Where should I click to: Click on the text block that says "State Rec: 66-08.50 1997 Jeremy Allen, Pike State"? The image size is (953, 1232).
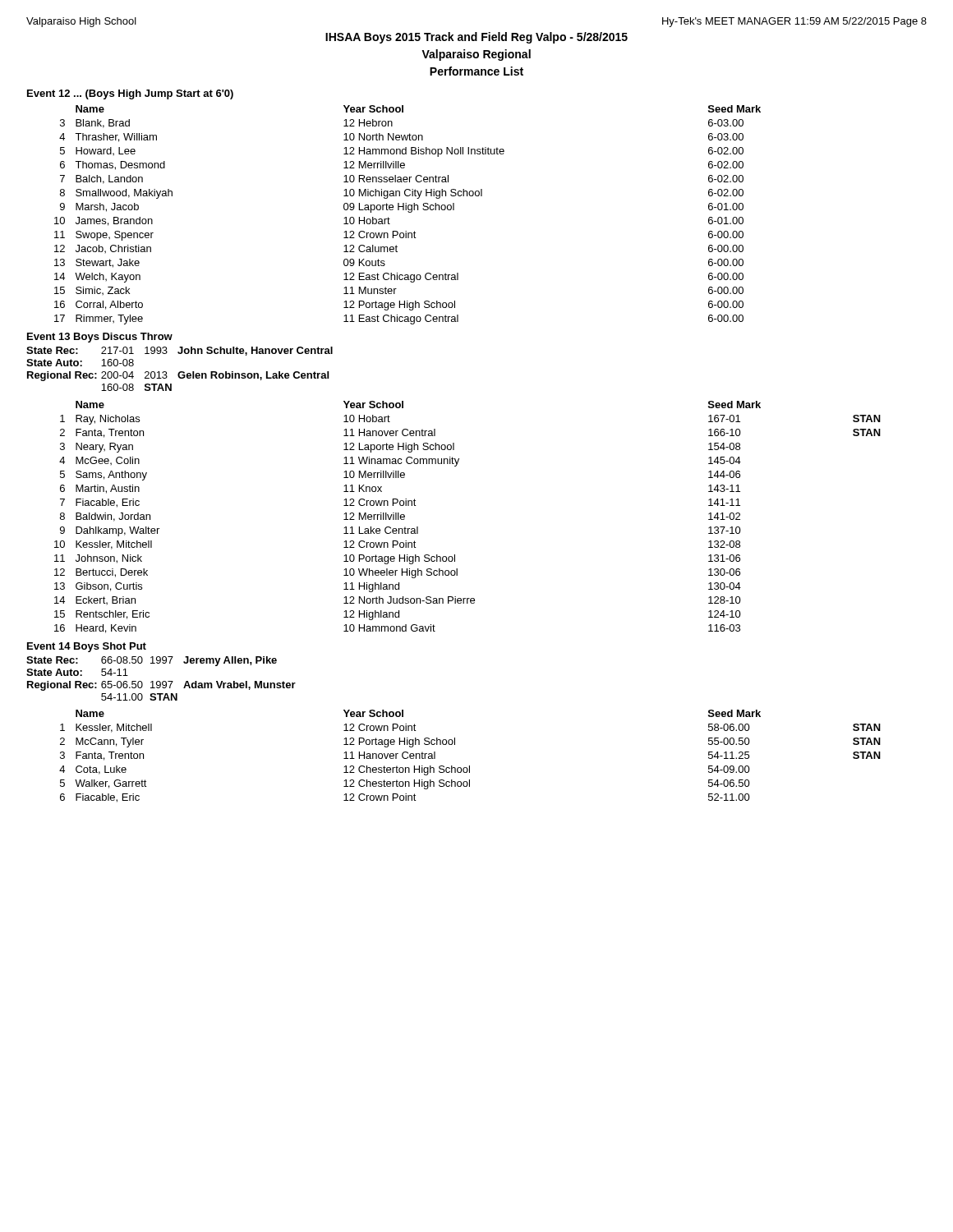[162, 678]
